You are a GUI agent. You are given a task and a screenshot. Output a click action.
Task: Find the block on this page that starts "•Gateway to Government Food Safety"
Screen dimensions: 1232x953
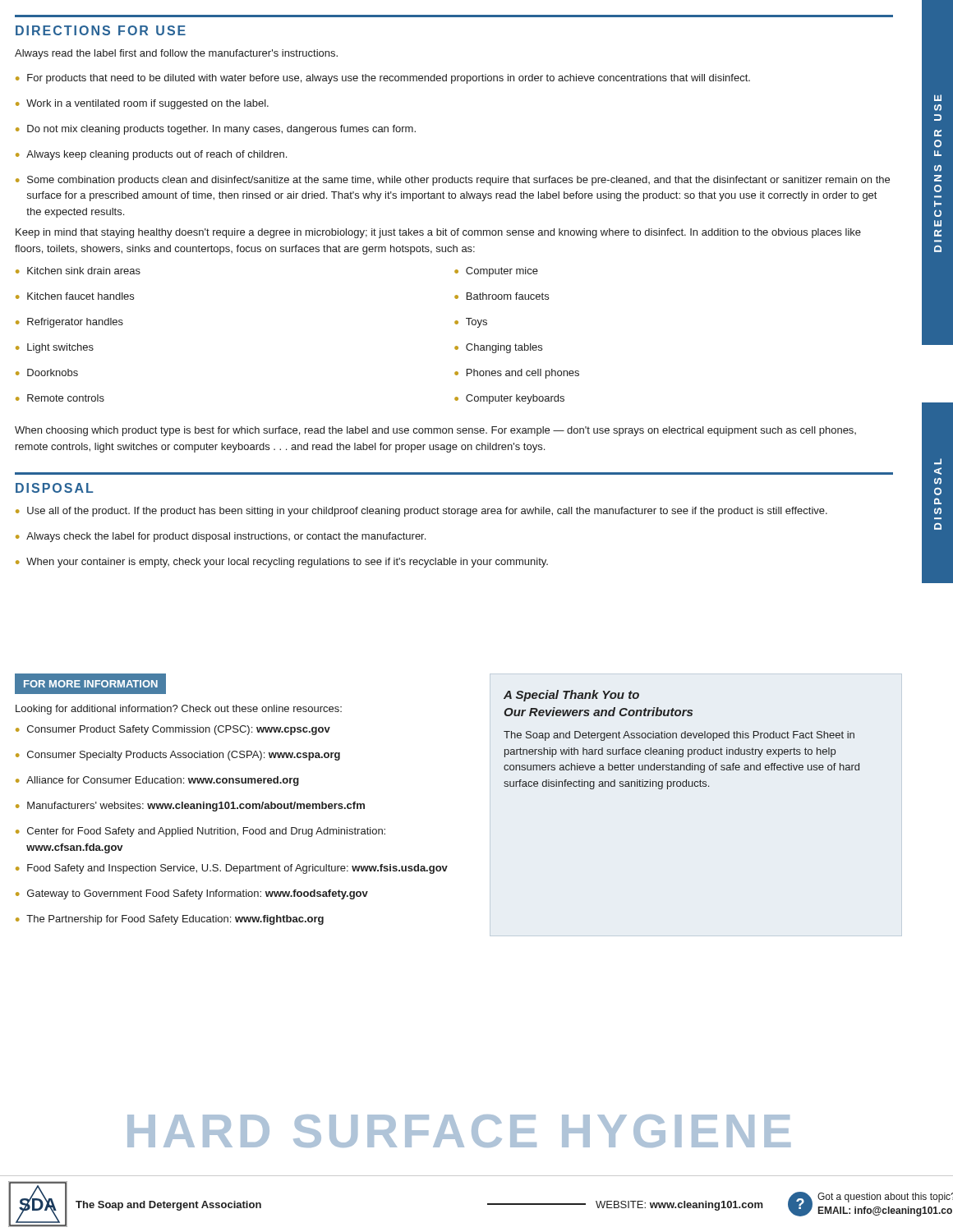pos(191,896)
